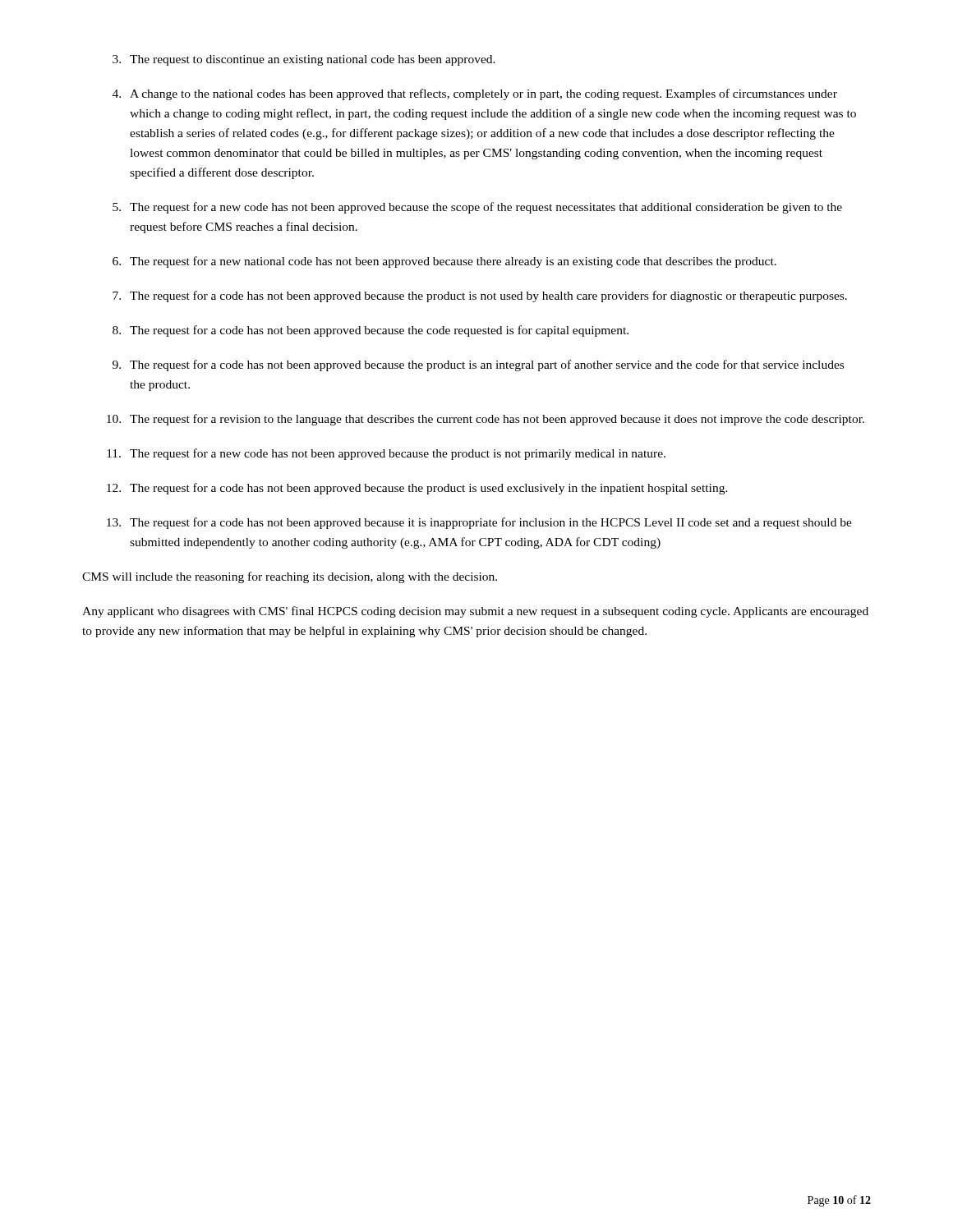
Task: Locate the element starting "9. The request for a code"
Action: (476, 375)
